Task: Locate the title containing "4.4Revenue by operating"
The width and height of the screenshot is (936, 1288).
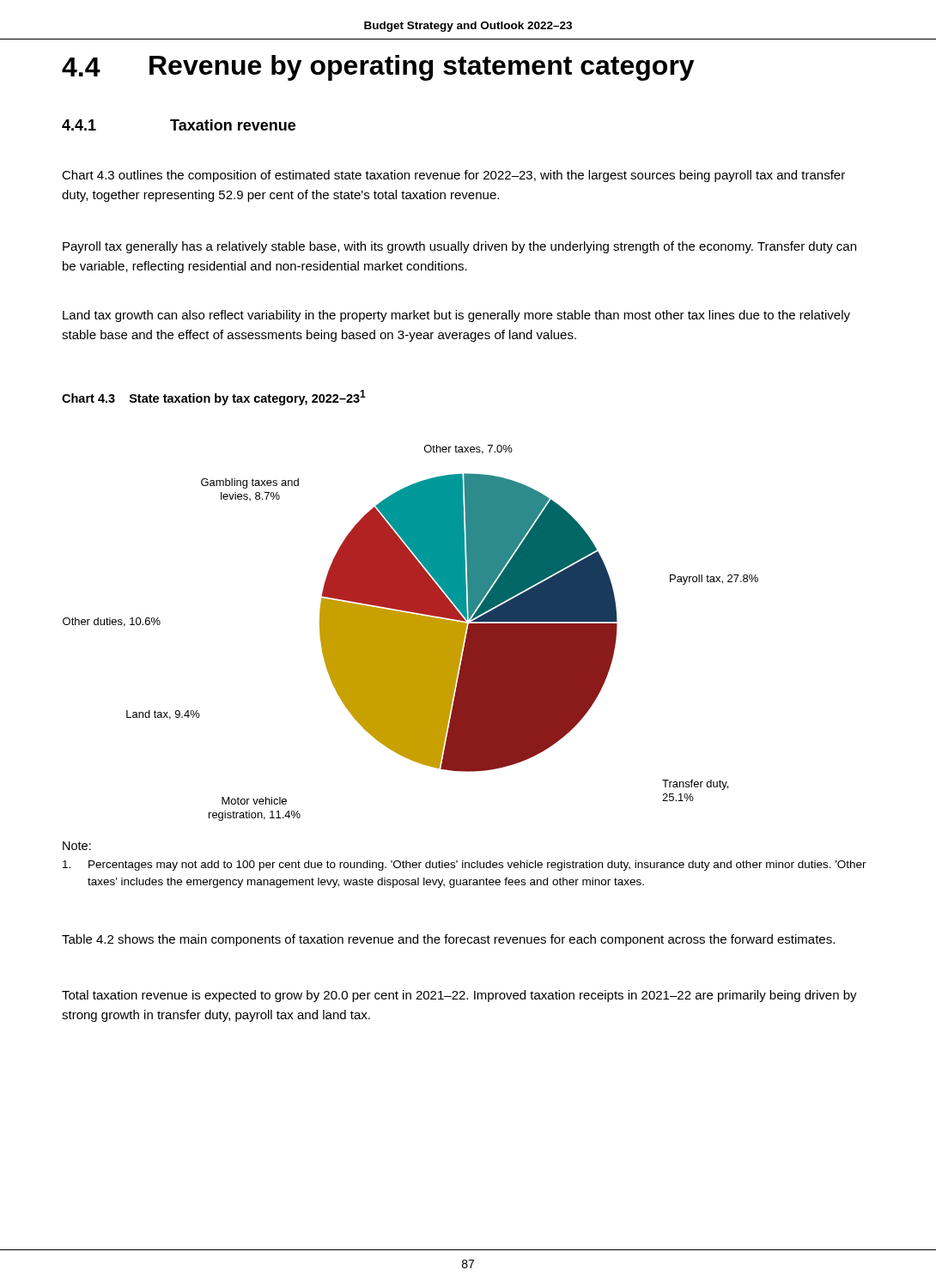Action: [378, 67]
